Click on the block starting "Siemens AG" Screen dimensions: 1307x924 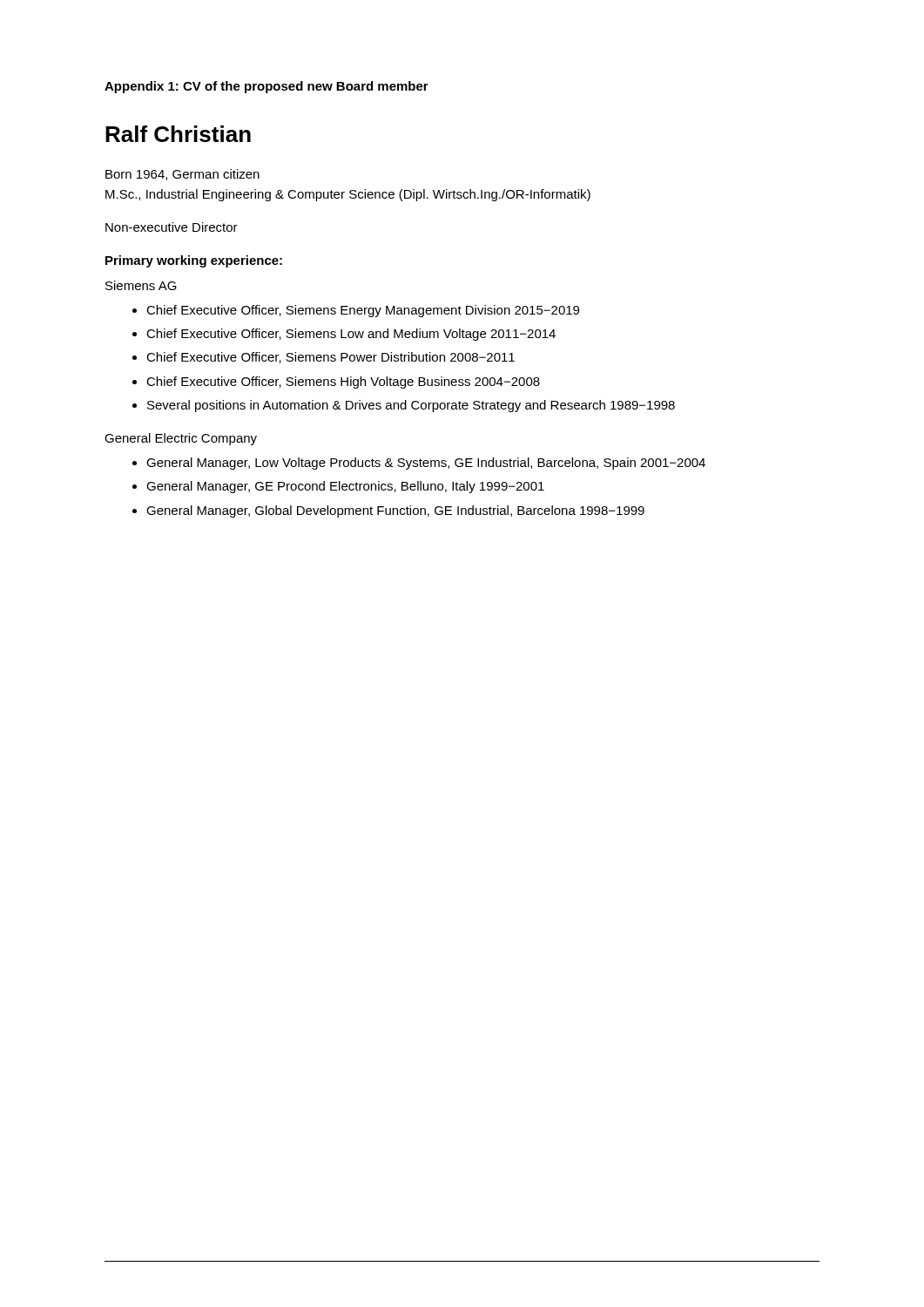(141, 285)
